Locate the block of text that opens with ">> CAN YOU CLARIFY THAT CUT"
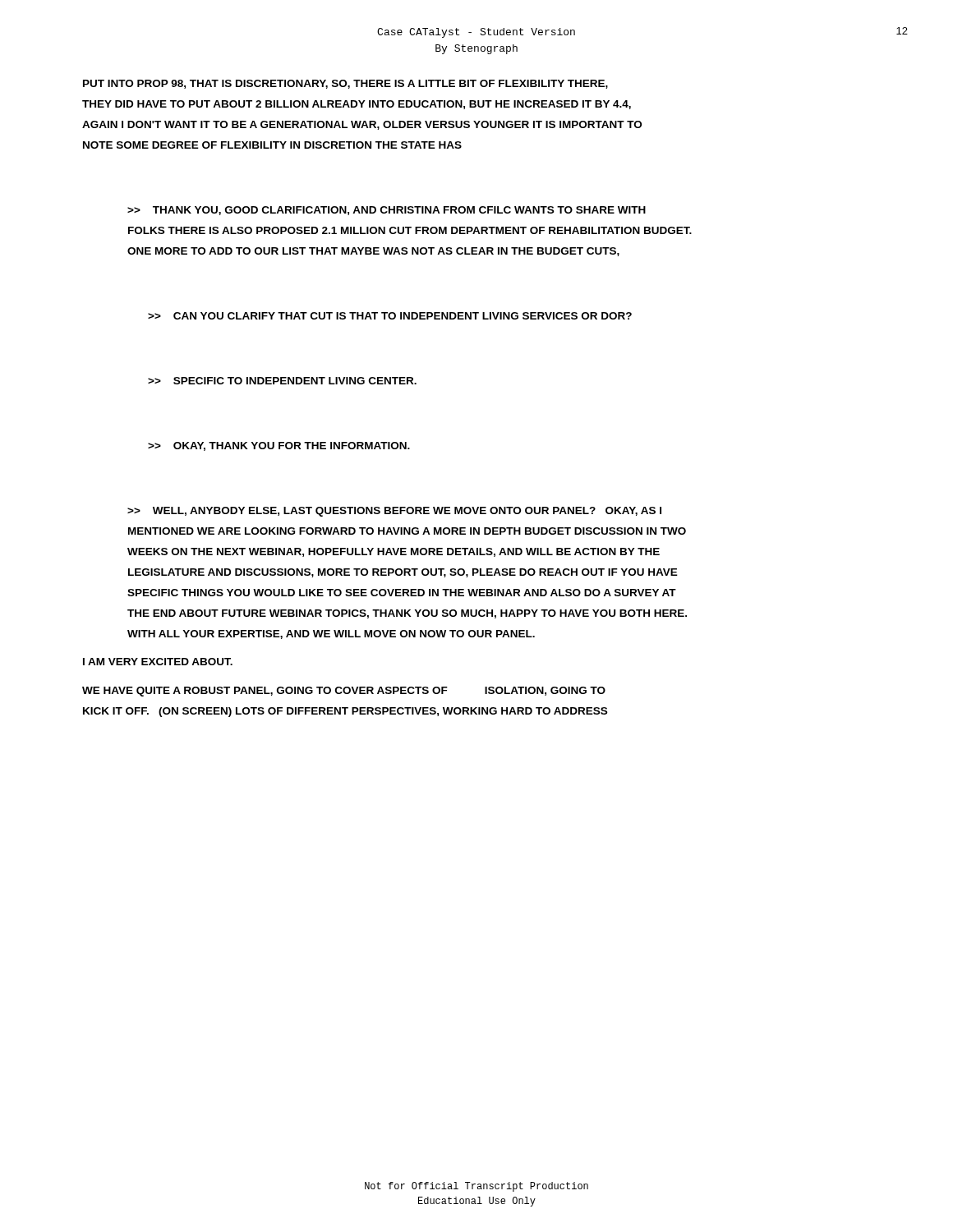953x1232 pixels. pos(390,316)
